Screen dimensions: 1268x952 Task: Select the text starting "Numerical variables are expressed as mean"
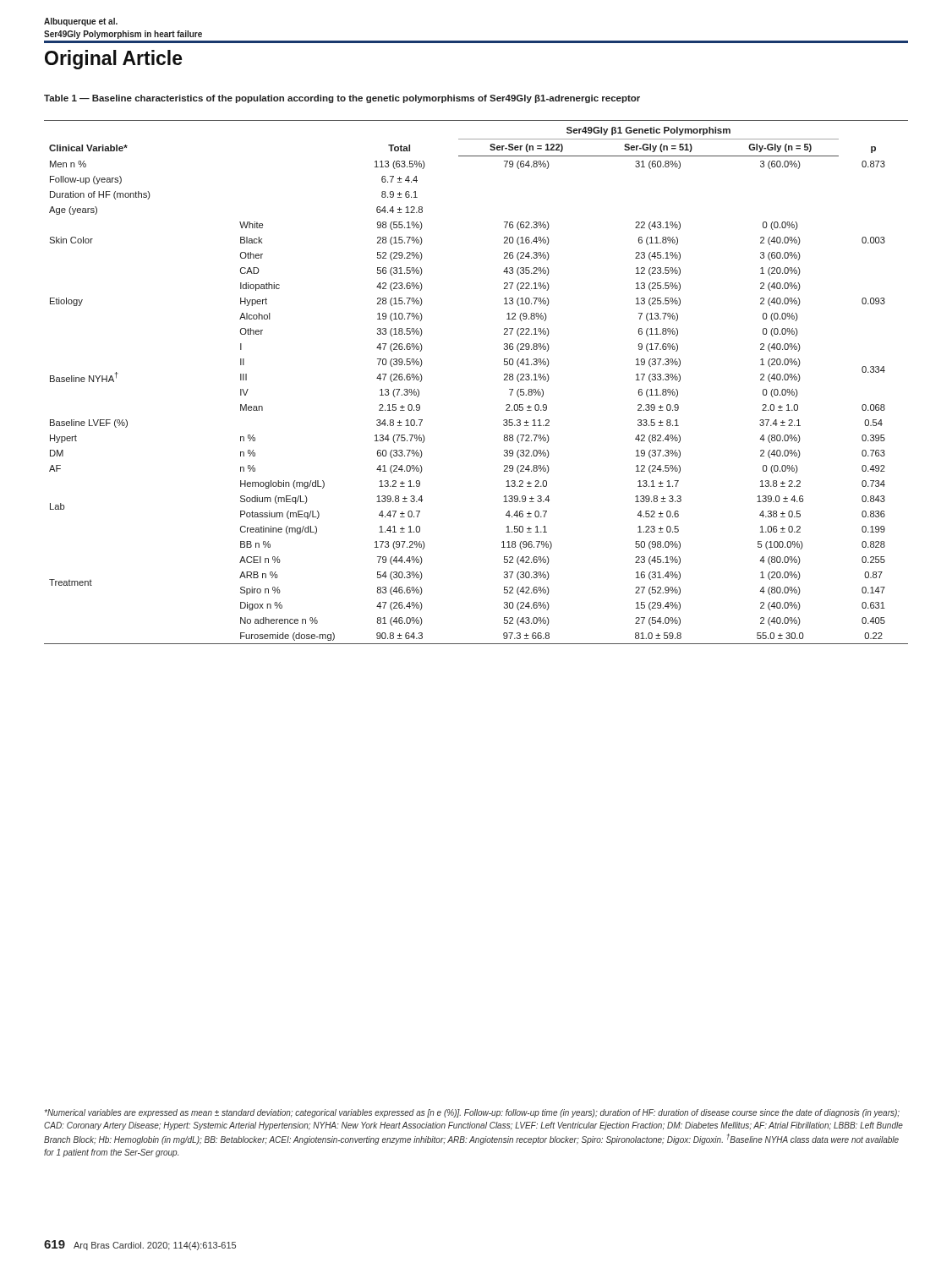(x=476, y=1133)
